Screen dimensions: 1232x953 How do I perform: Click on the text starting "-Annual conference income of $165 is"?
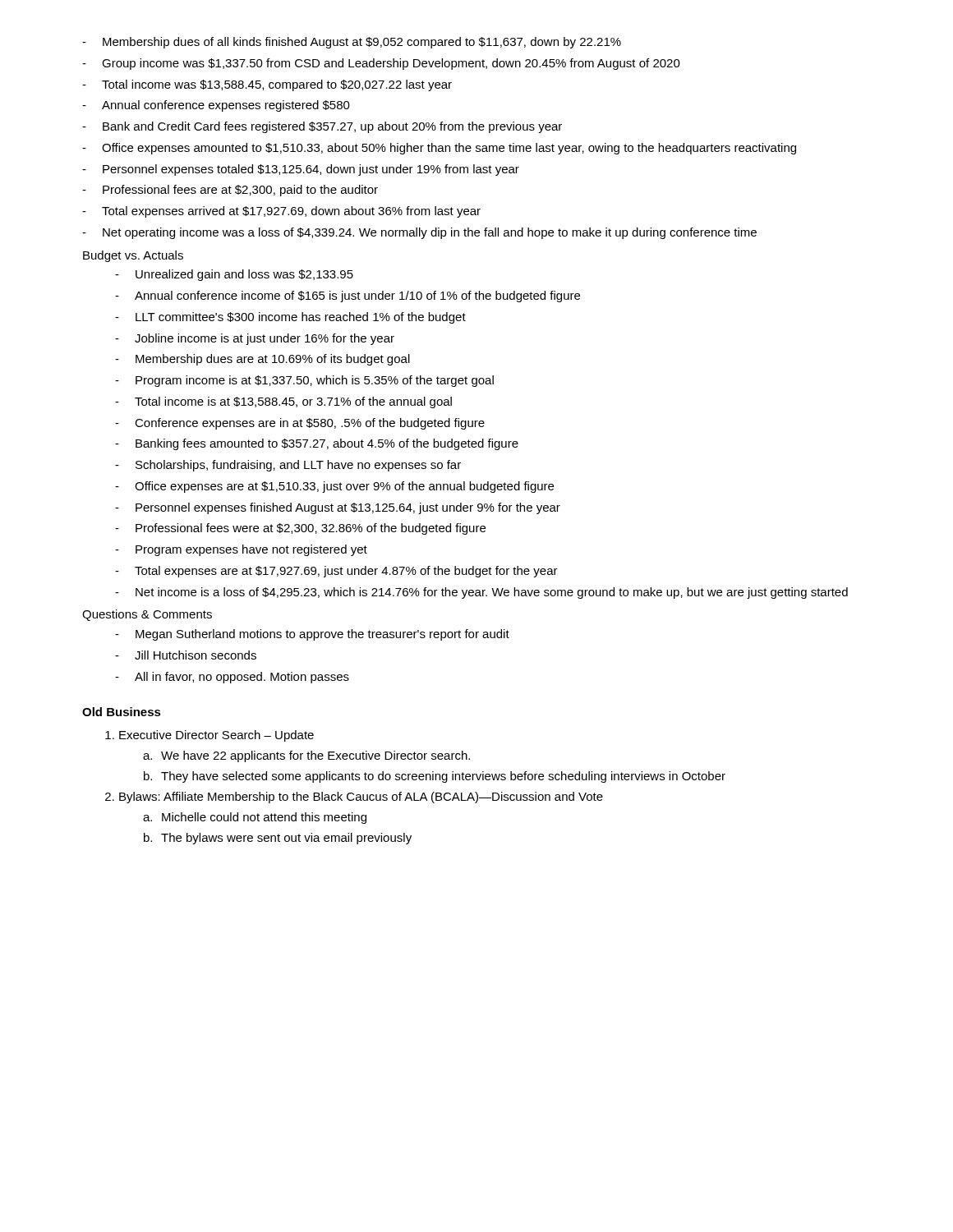501,296
